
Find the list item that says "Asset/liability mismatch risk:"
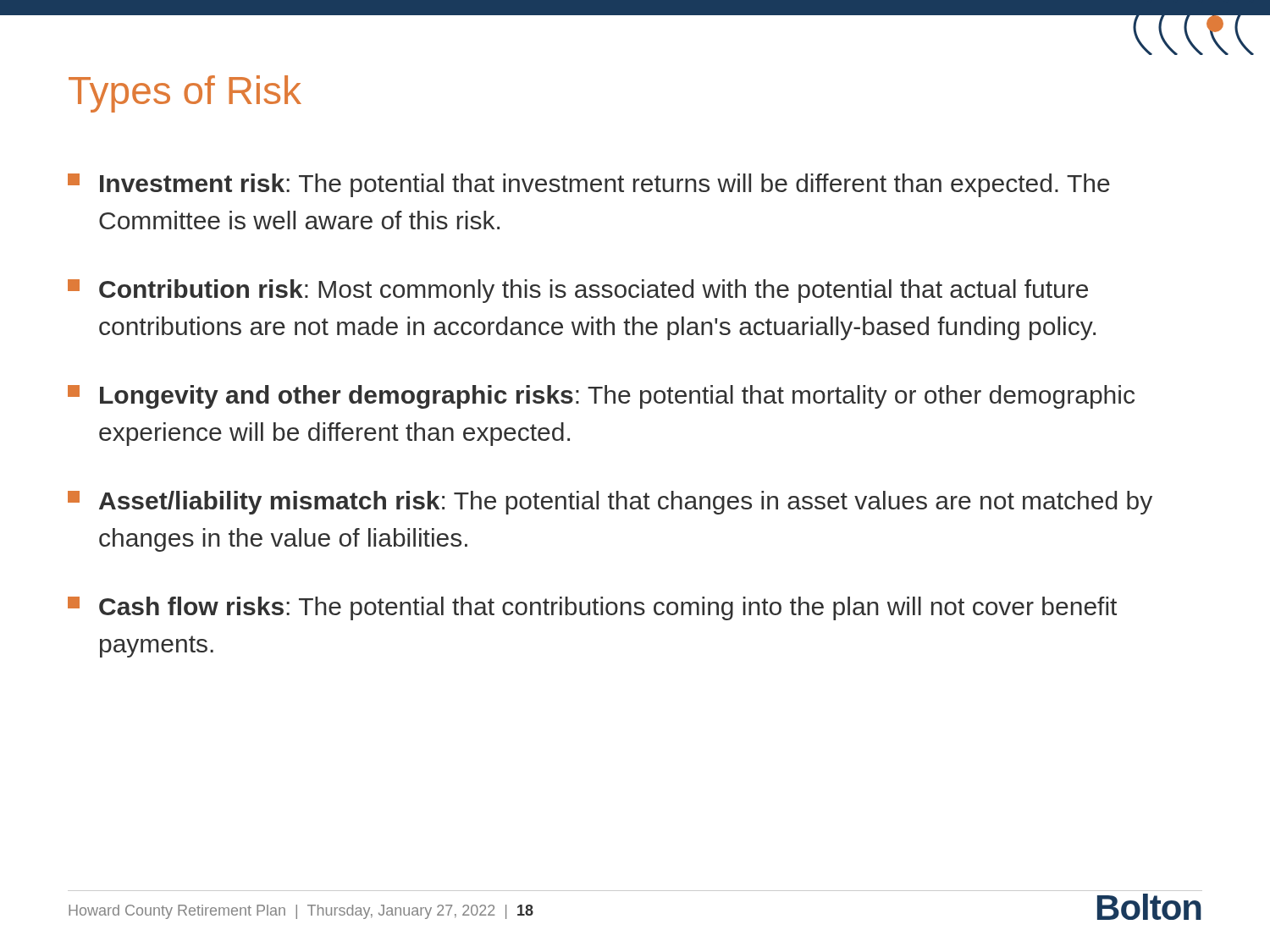pyautogui.click(x=635, y=519)
